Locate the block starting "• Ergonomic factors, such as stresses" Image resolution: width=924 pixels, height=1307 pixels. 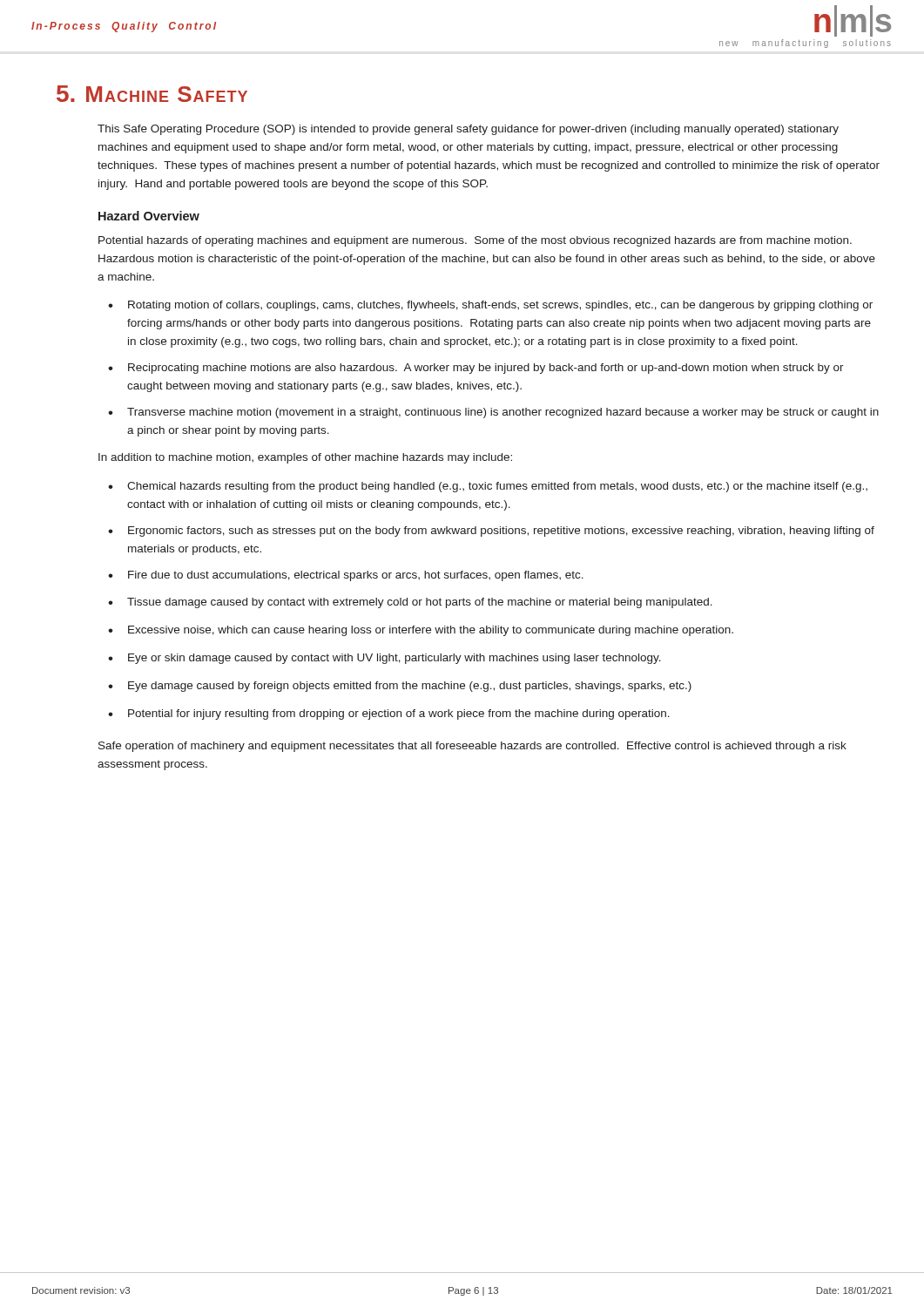[x=494, y=540]
